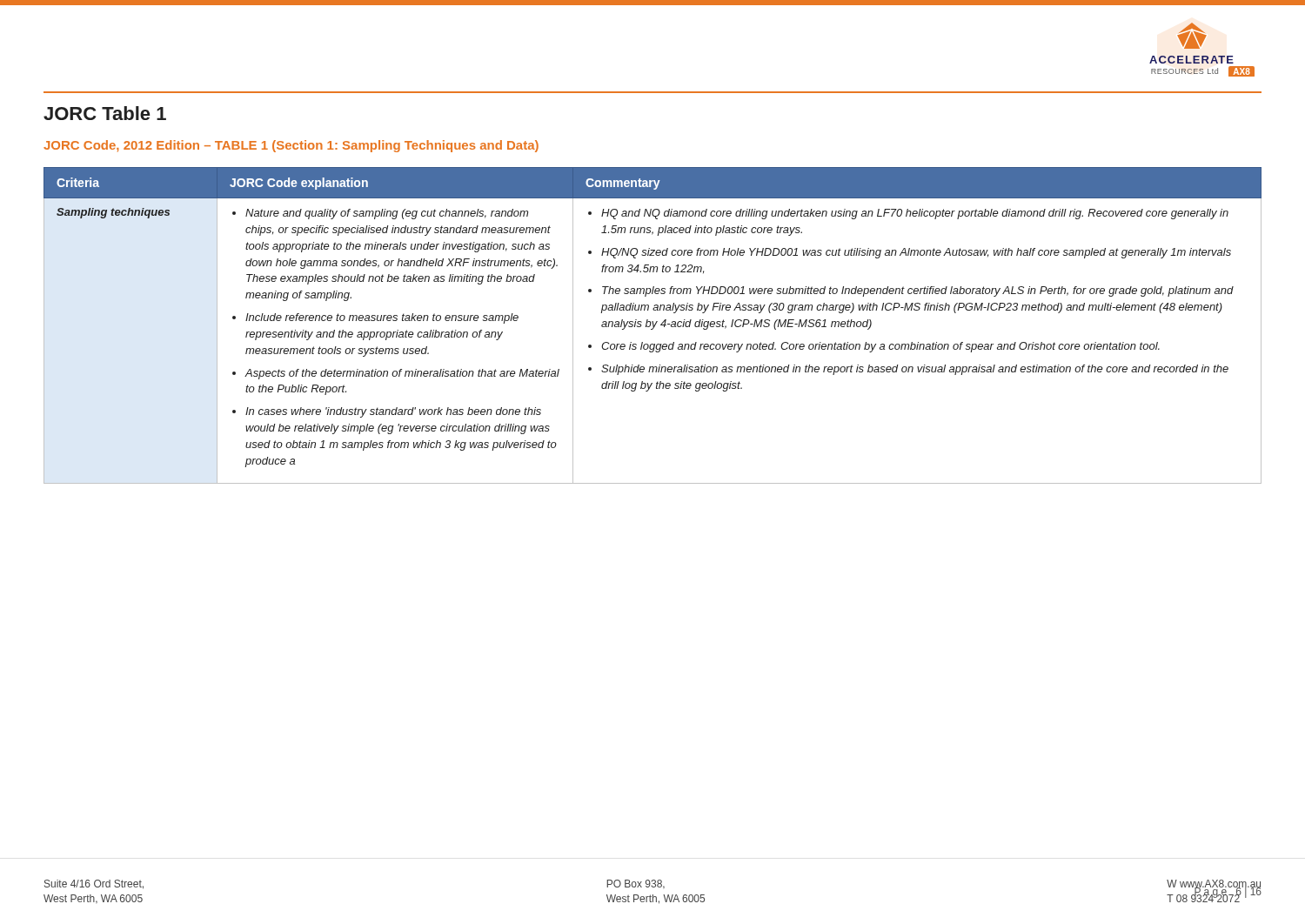Viewport: 1305px width, 924px height.
Task: Select the table that reads "Sampling techniques"
Action: (x=652, y=506)
